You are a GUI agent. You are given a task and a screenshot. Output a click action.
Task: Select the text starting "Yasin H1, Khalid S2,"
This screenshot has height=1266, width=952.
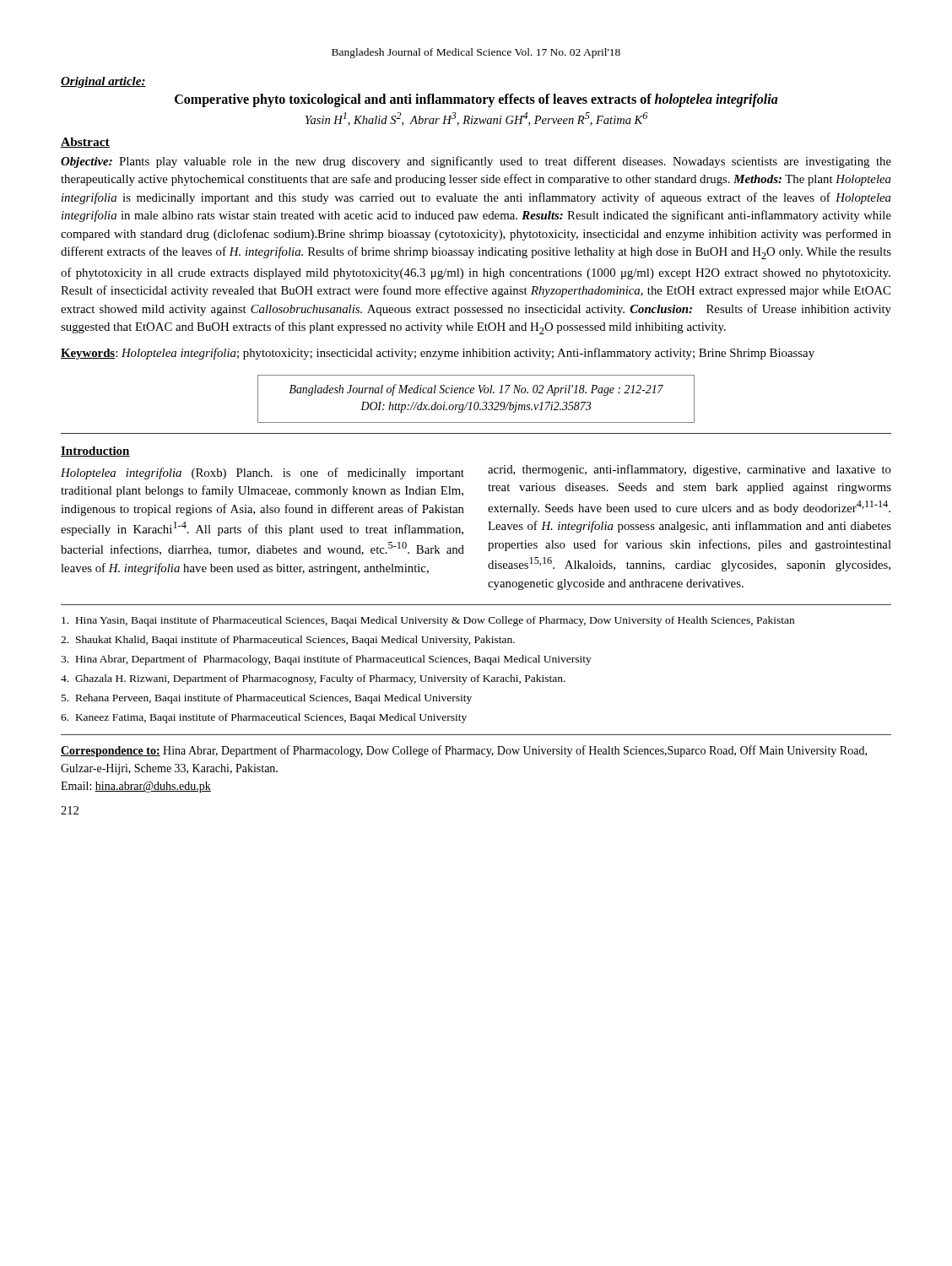click(x=476, y=118)
